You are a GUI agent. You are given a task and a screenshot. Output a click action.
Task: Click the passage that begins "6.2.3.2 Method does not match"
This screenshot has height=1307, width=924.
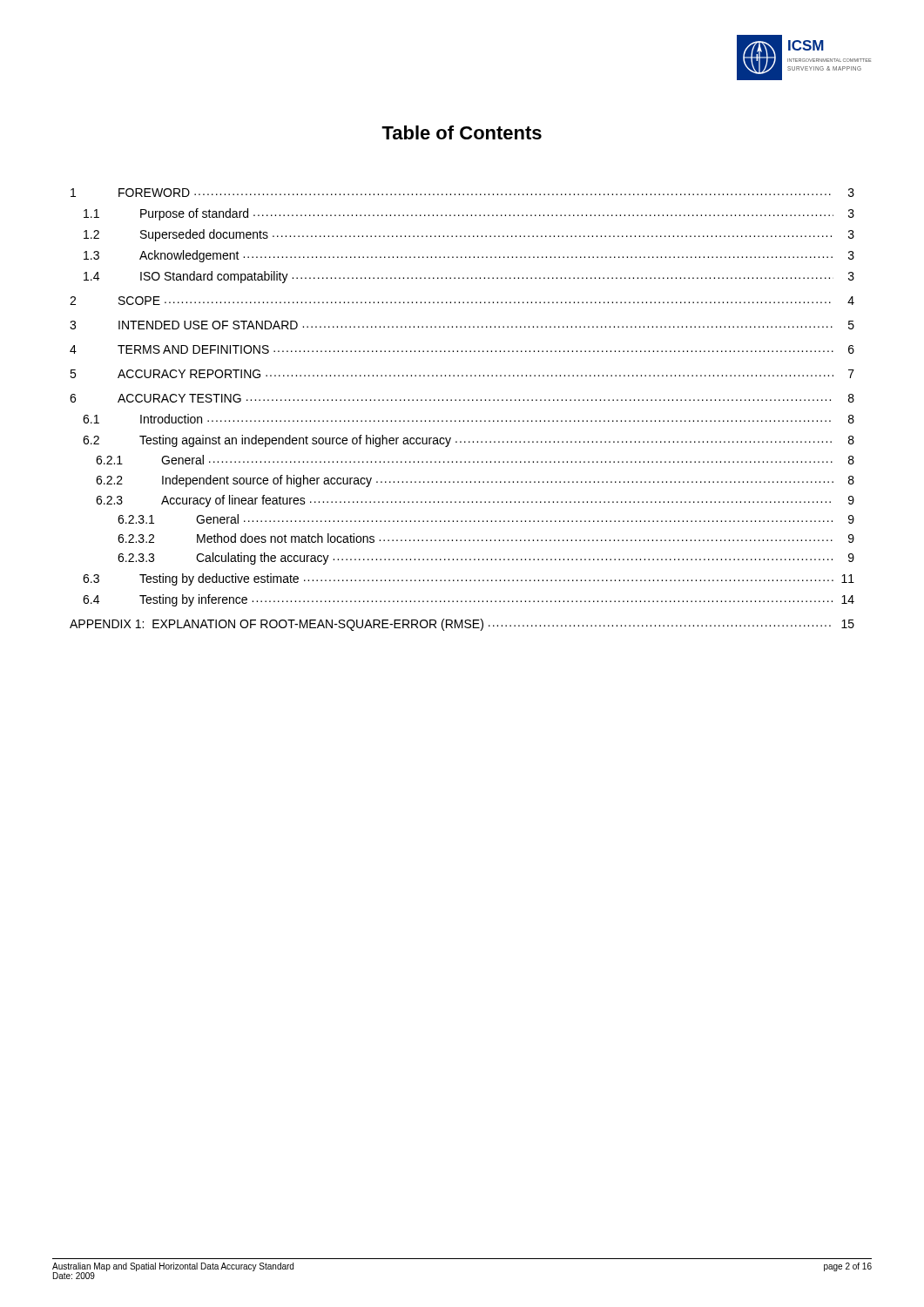point(462,538)
